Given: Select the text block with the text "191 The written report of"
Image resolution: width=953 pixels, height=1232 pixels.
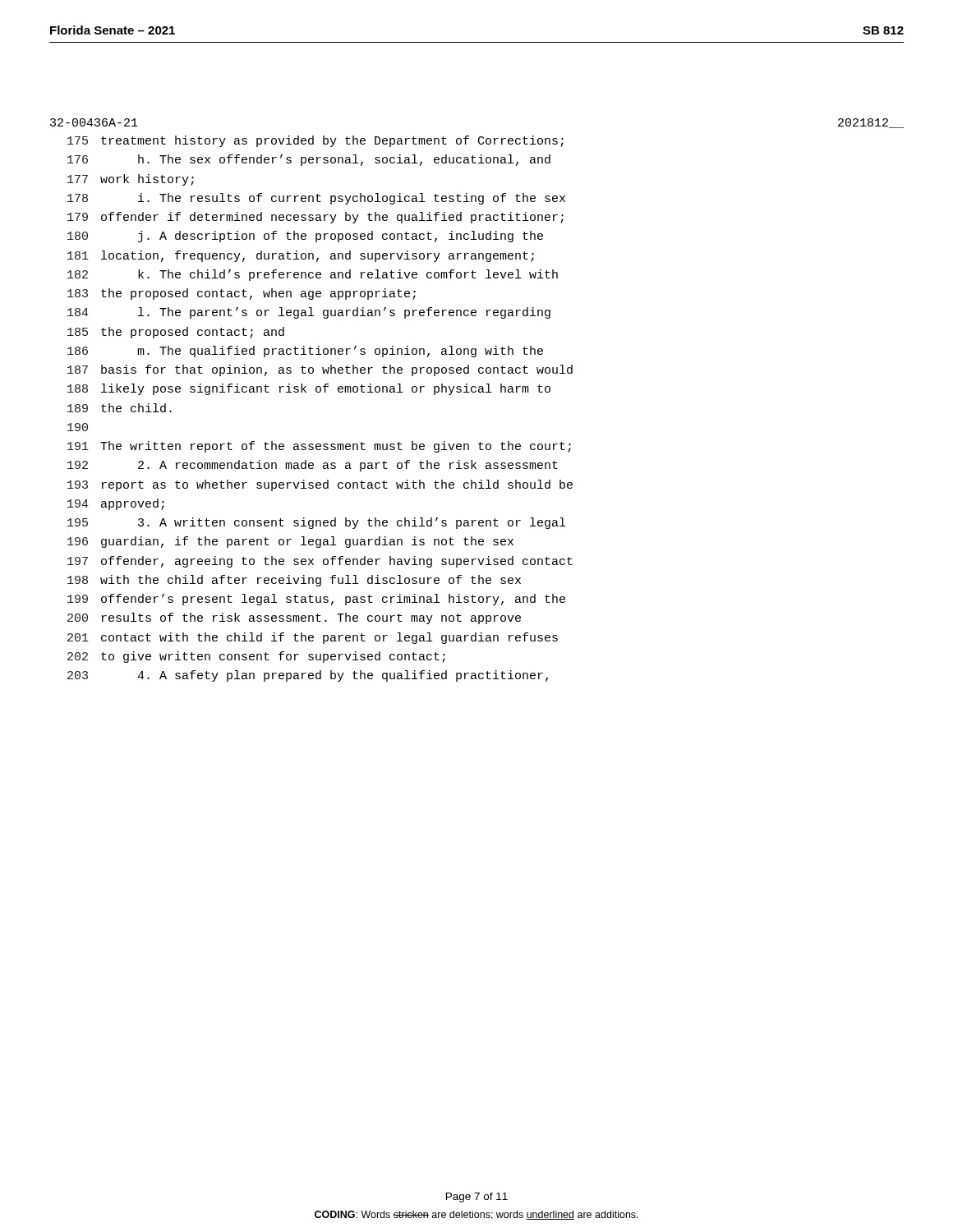Looking at the screenshot, I should click(476, 447).
